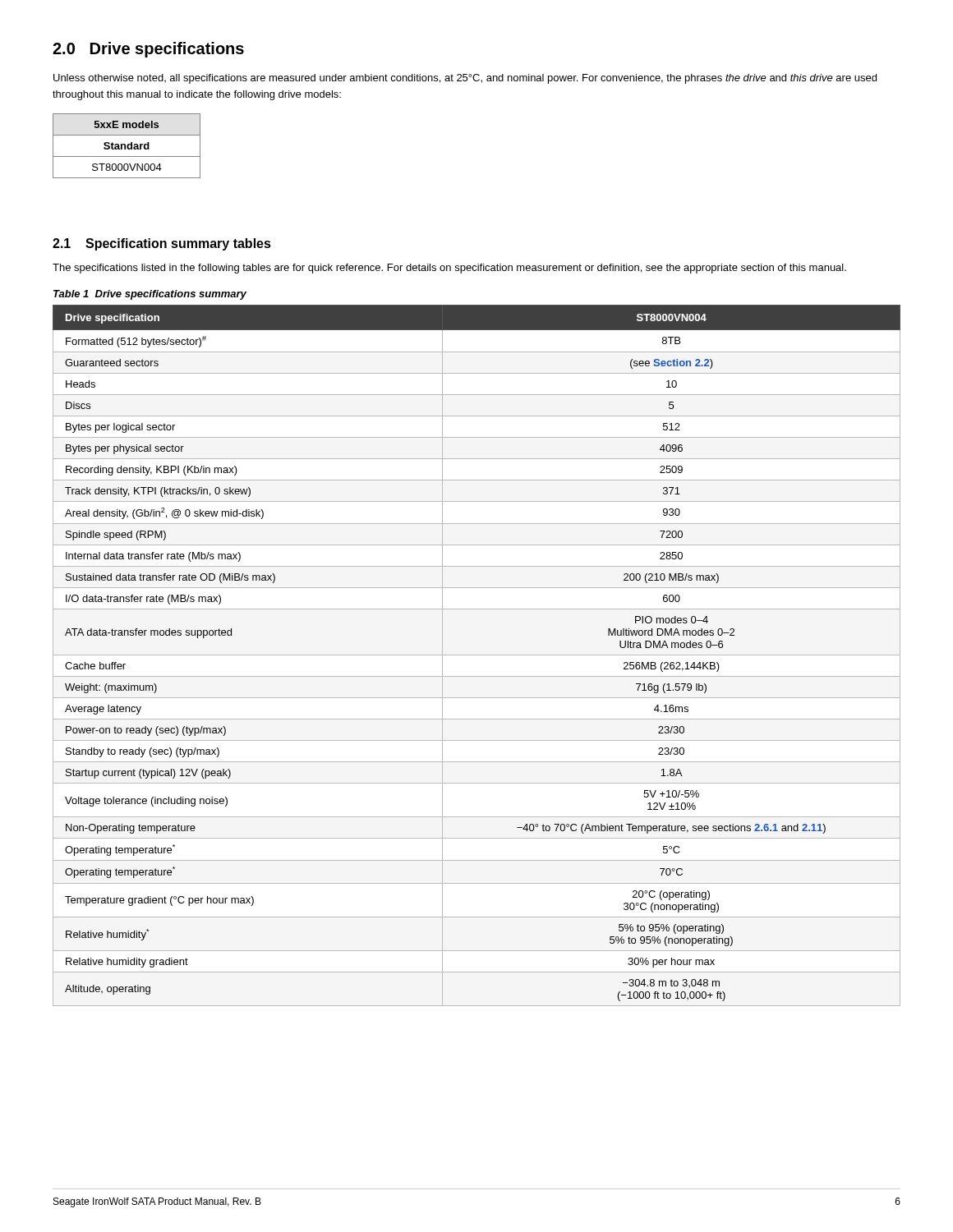Click on the passage starting "2.1 Specification summary tables"

click(162, 244)
